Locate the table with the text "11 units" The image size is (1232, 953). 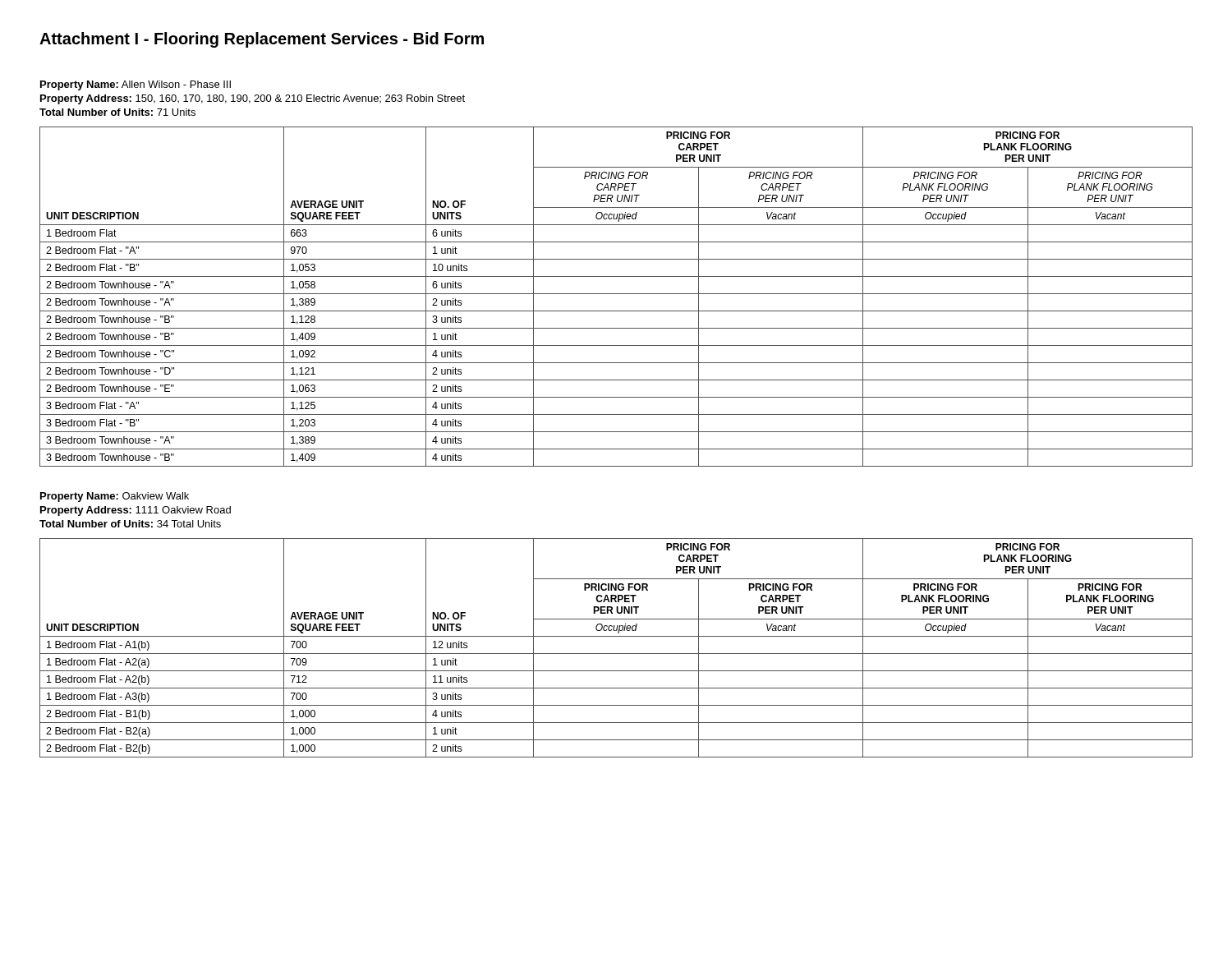616,648
